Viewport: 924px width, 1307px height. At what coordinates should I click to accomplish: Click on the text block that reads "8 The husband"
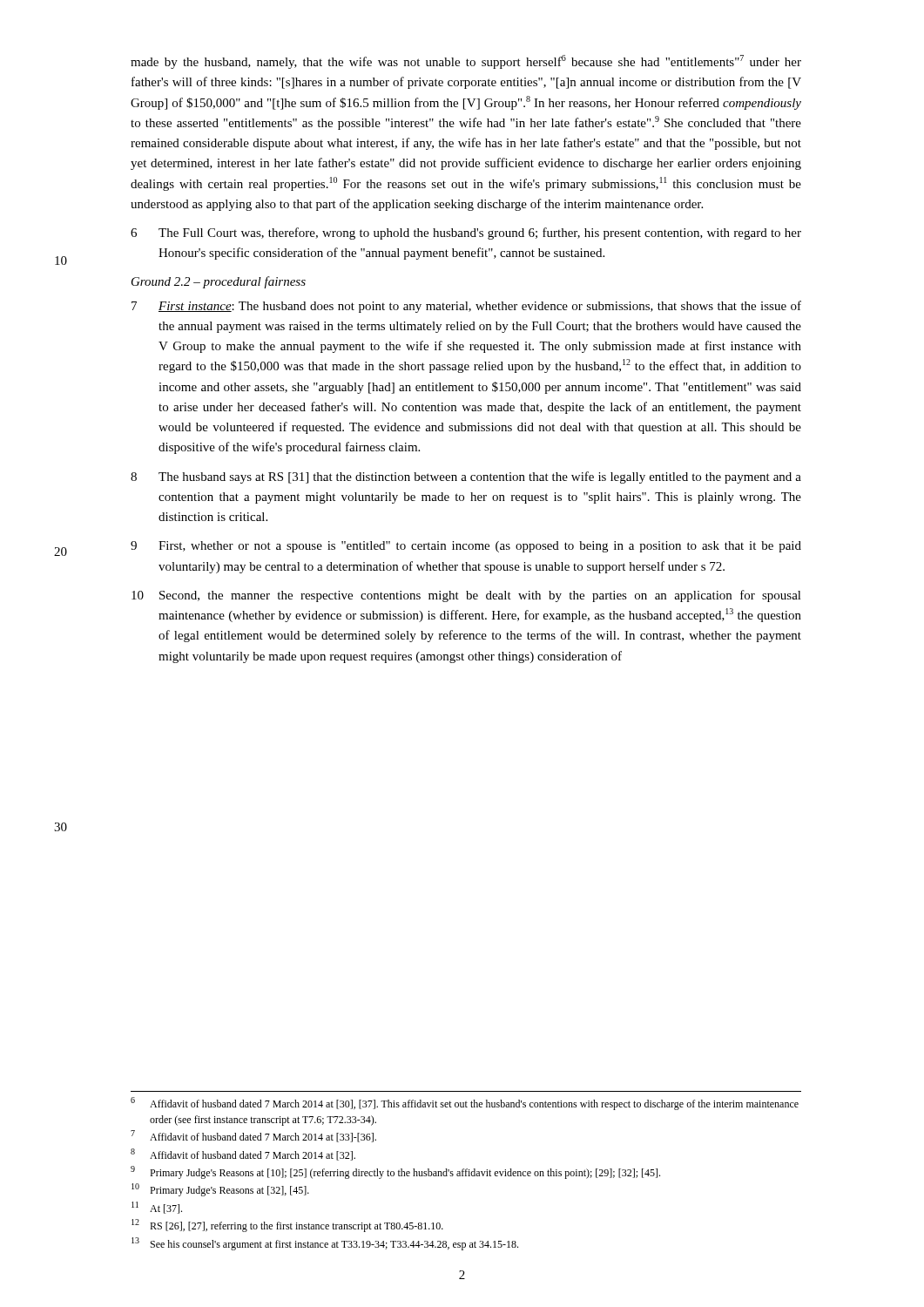[466, 497]
